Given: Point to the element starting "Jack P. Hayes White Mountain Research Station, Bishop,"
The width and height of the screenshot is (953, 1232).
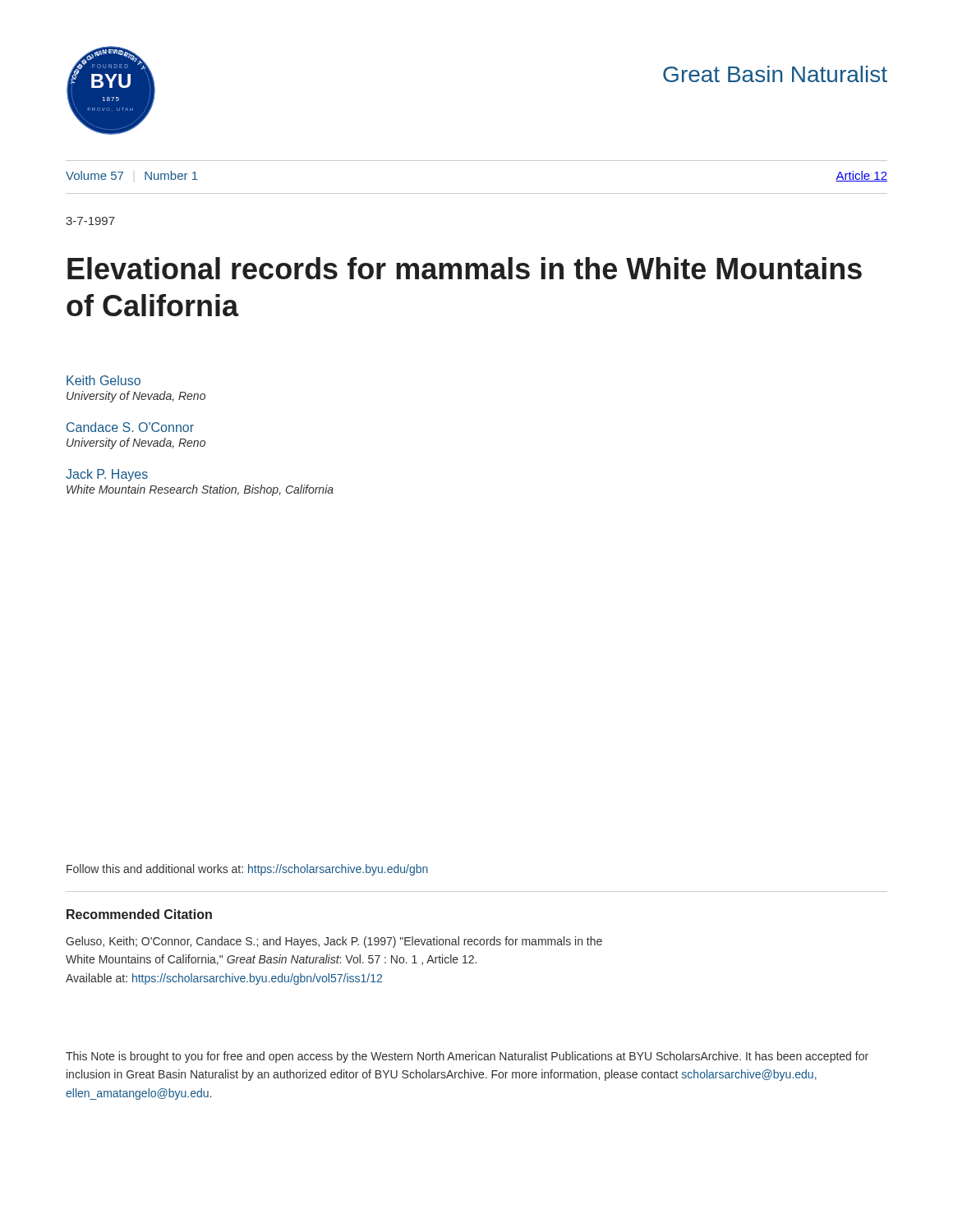Looking at the screenshot, I should pyautogui.click(x=200, y=482).
